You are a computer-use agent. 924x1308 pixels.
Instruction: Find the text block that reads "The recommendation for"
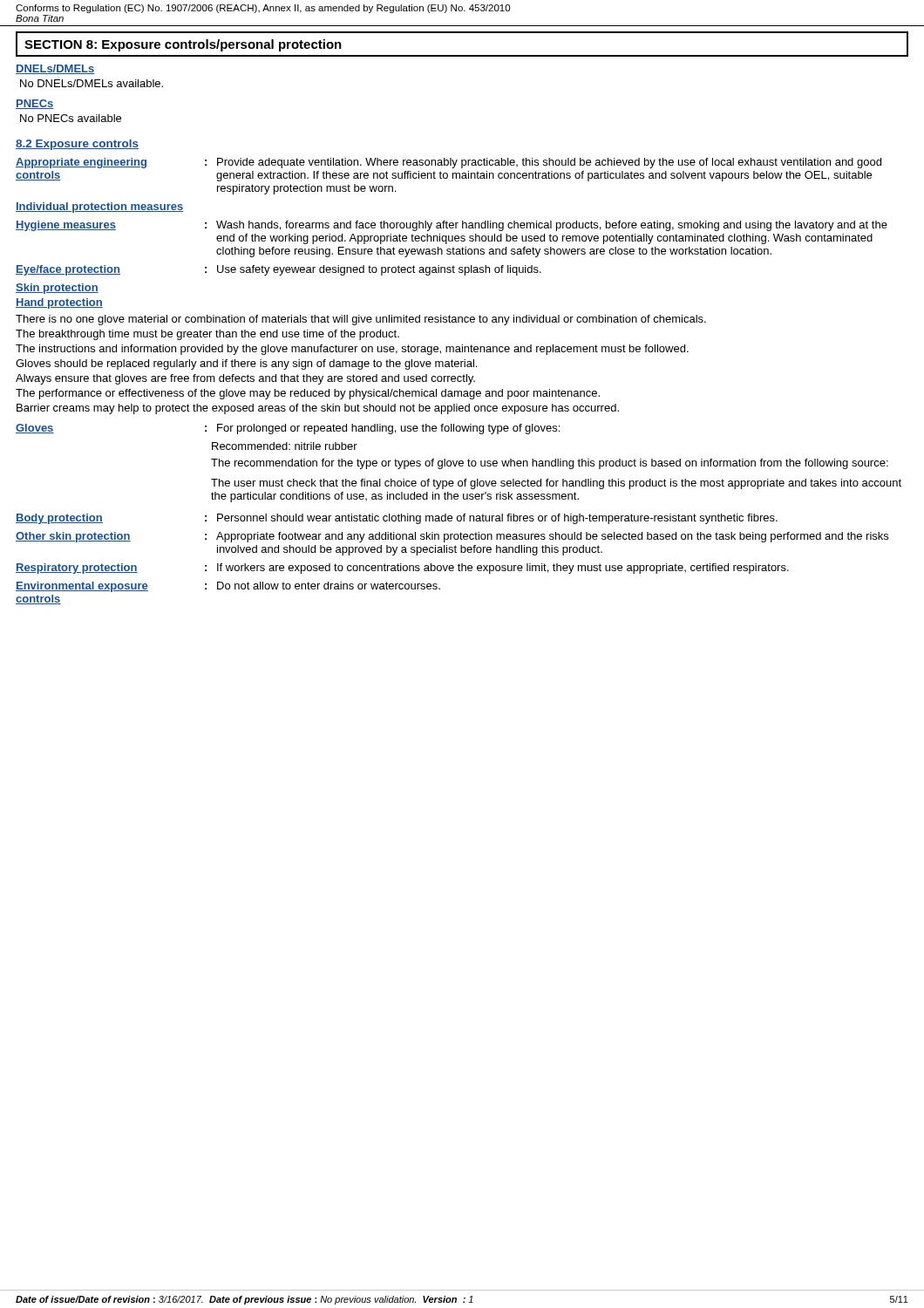click(550, 463)
